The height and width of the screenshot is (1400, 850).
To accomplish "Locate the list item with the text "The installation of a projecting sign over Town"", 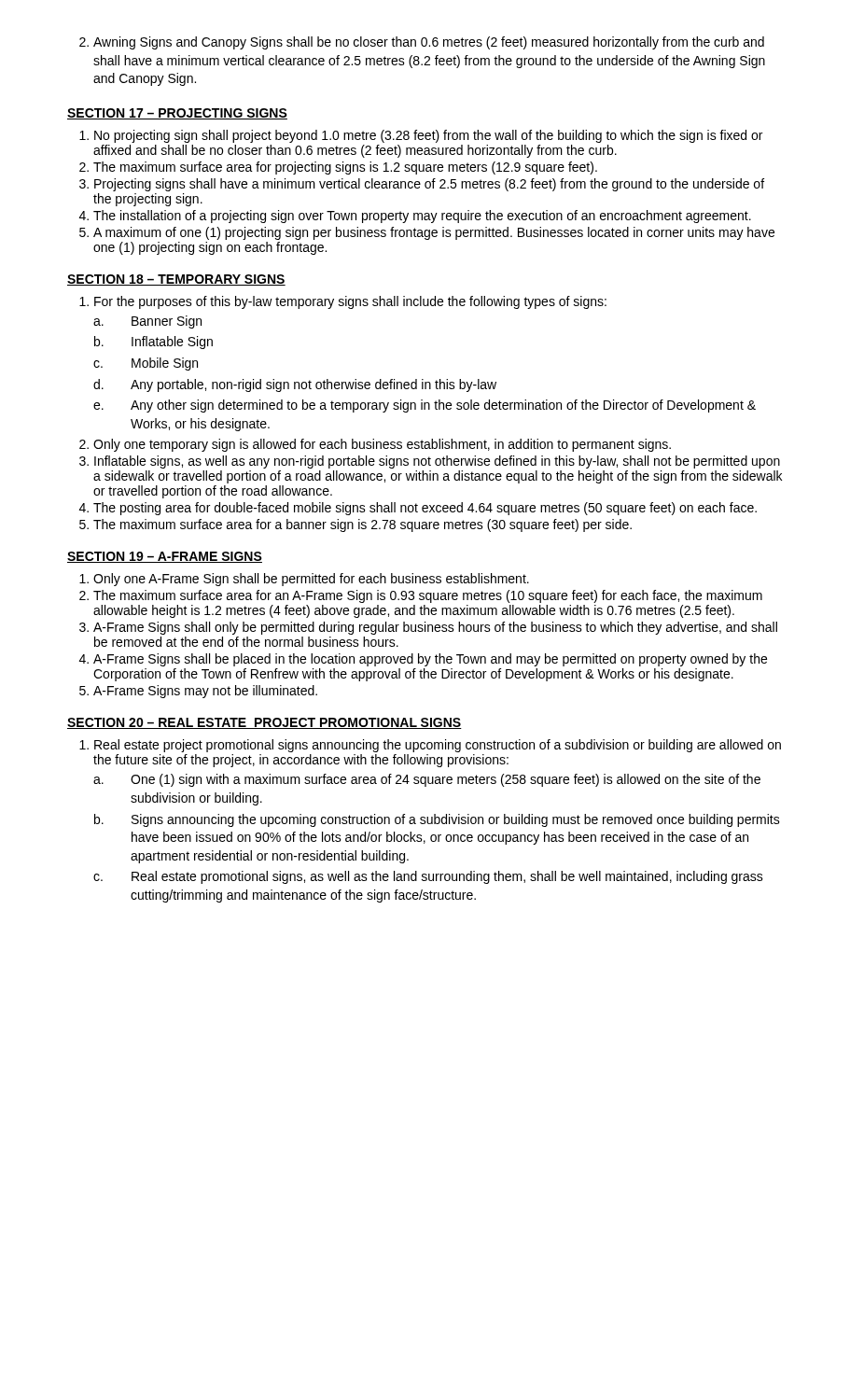I will click(x=438, y=215).
